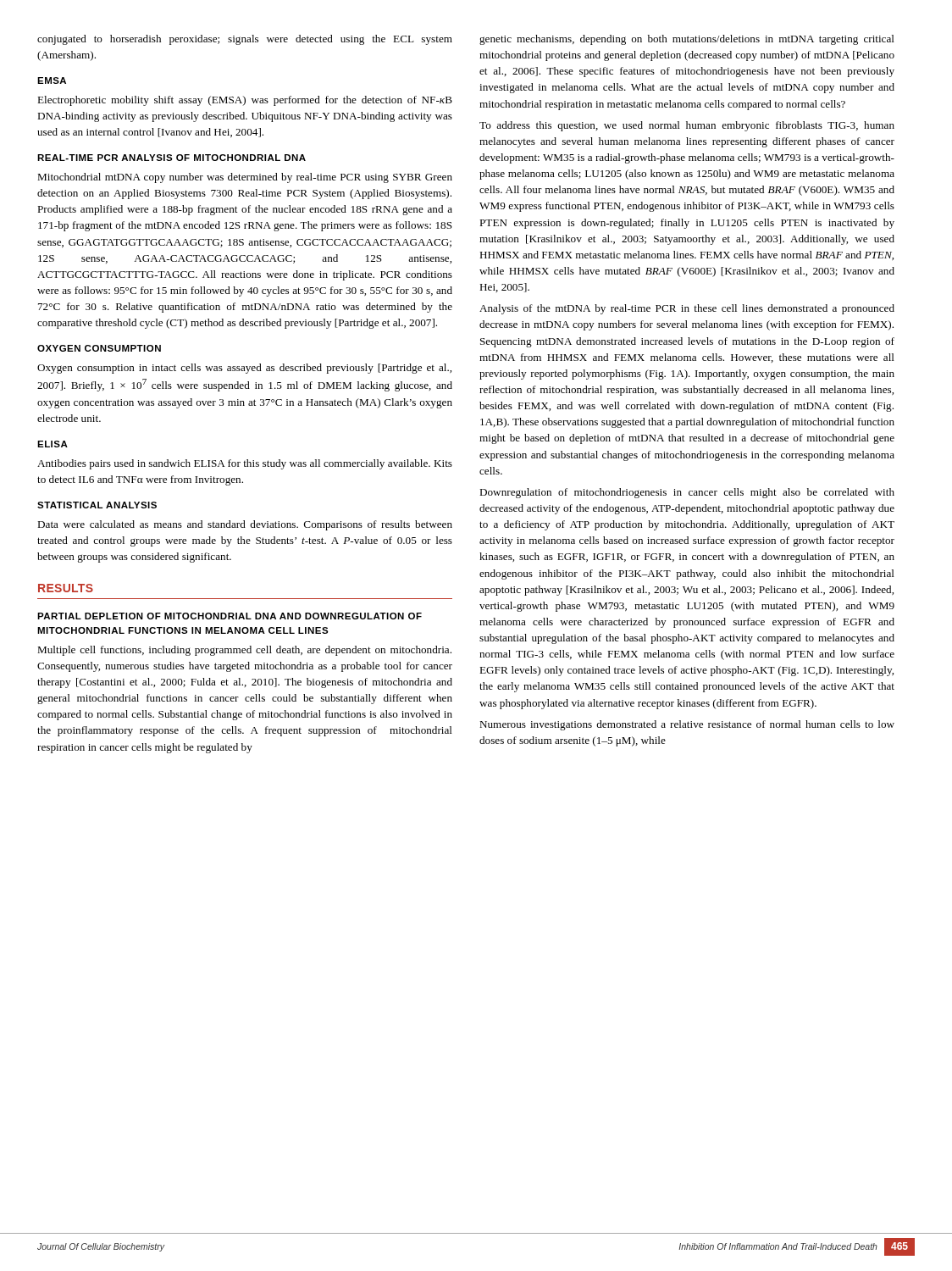Find the text block with the text "conjugated to horseradish peroxidase; signals were detected"
This screenshot has width=952, height=1271.
tap(245, 47)
